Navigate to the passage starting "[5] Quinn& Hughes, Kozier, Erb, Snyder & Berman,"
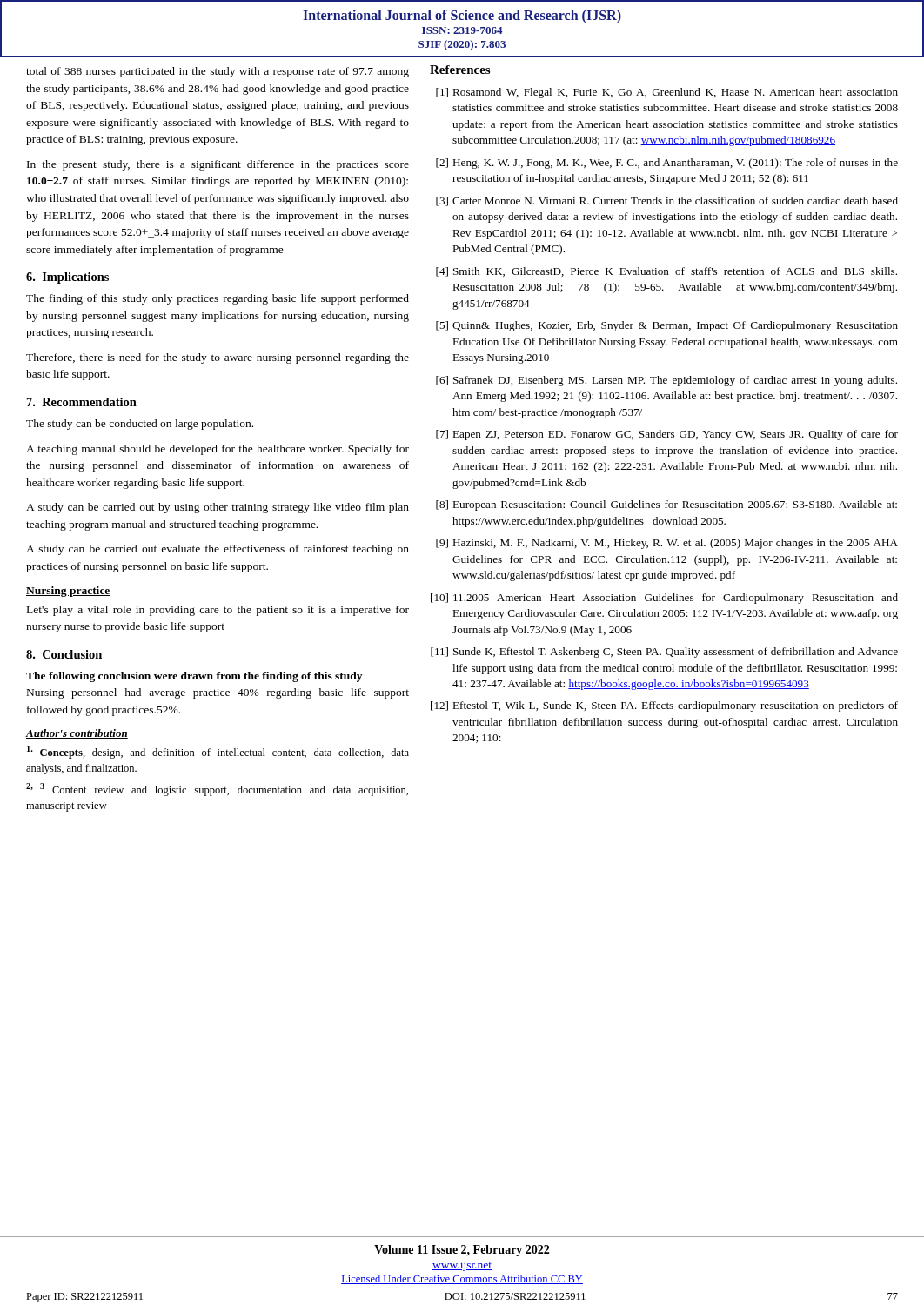The image size is (924, 1305). [664, 342]
